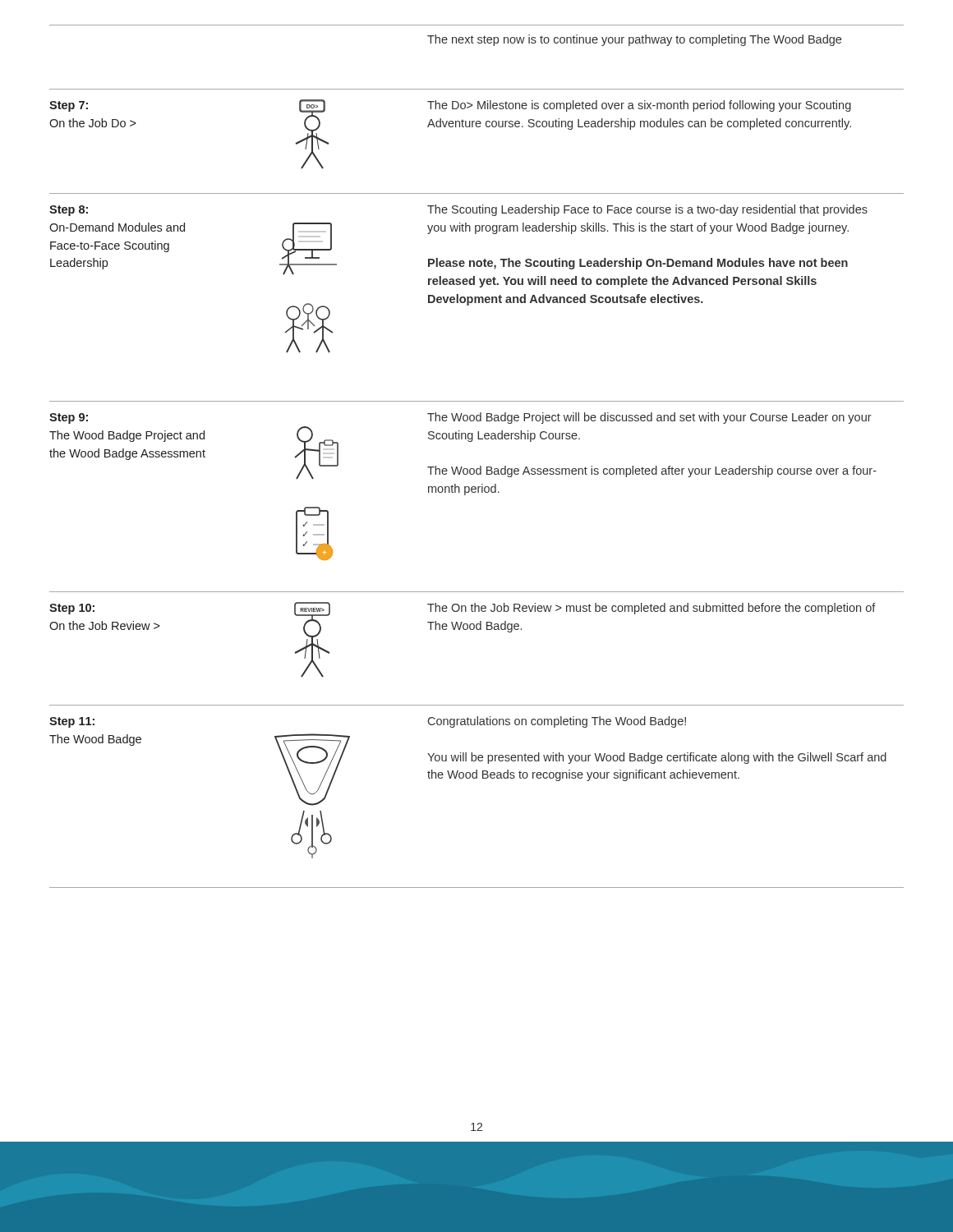953x1232 pixels.
Task: Navigate to the element starting "Step 8:On-Demand Modules"
Action: pyautogui.click(x=118, y=236)
